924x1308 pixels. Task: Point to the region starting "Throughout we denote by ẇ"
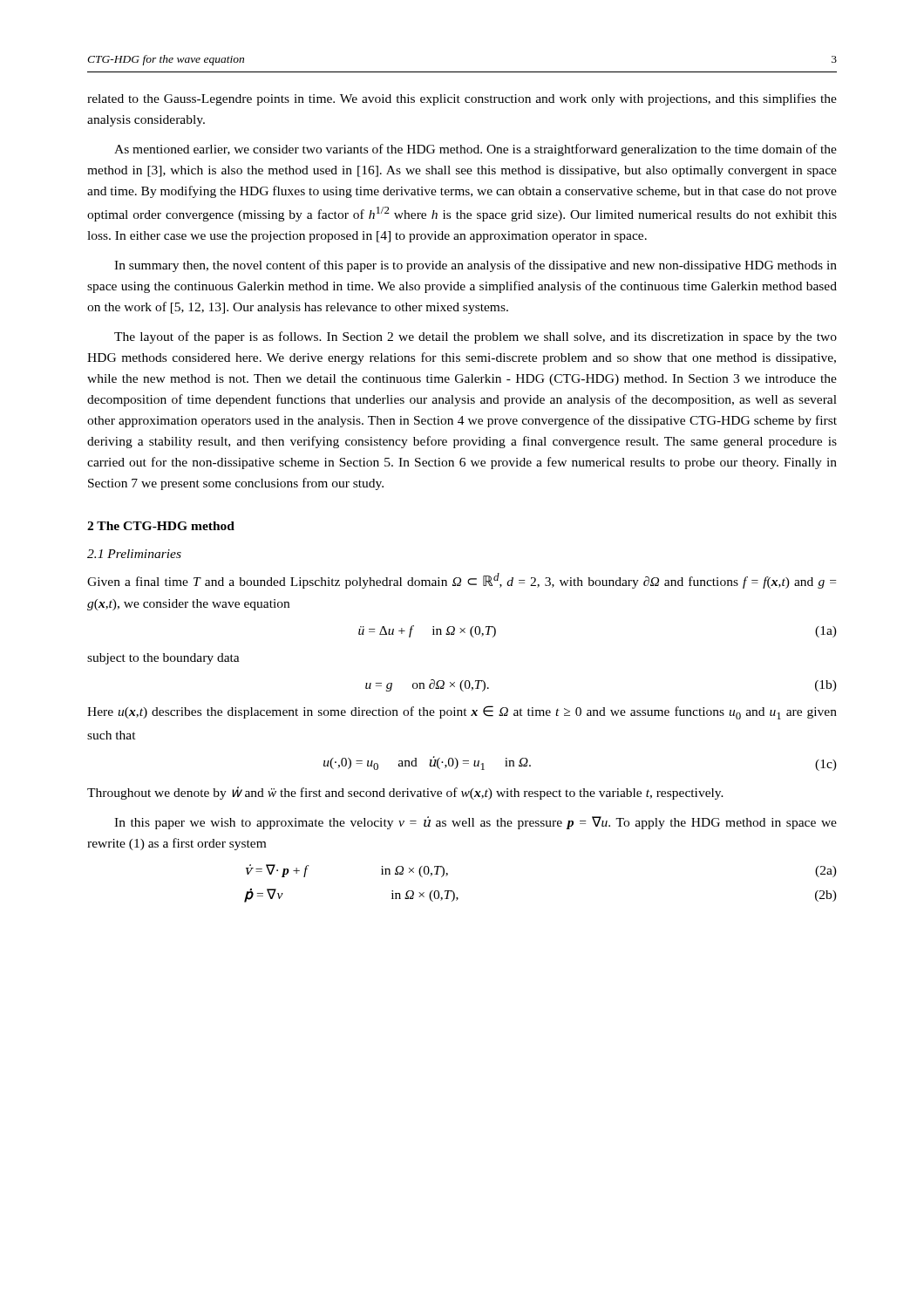tap(462, 793)
